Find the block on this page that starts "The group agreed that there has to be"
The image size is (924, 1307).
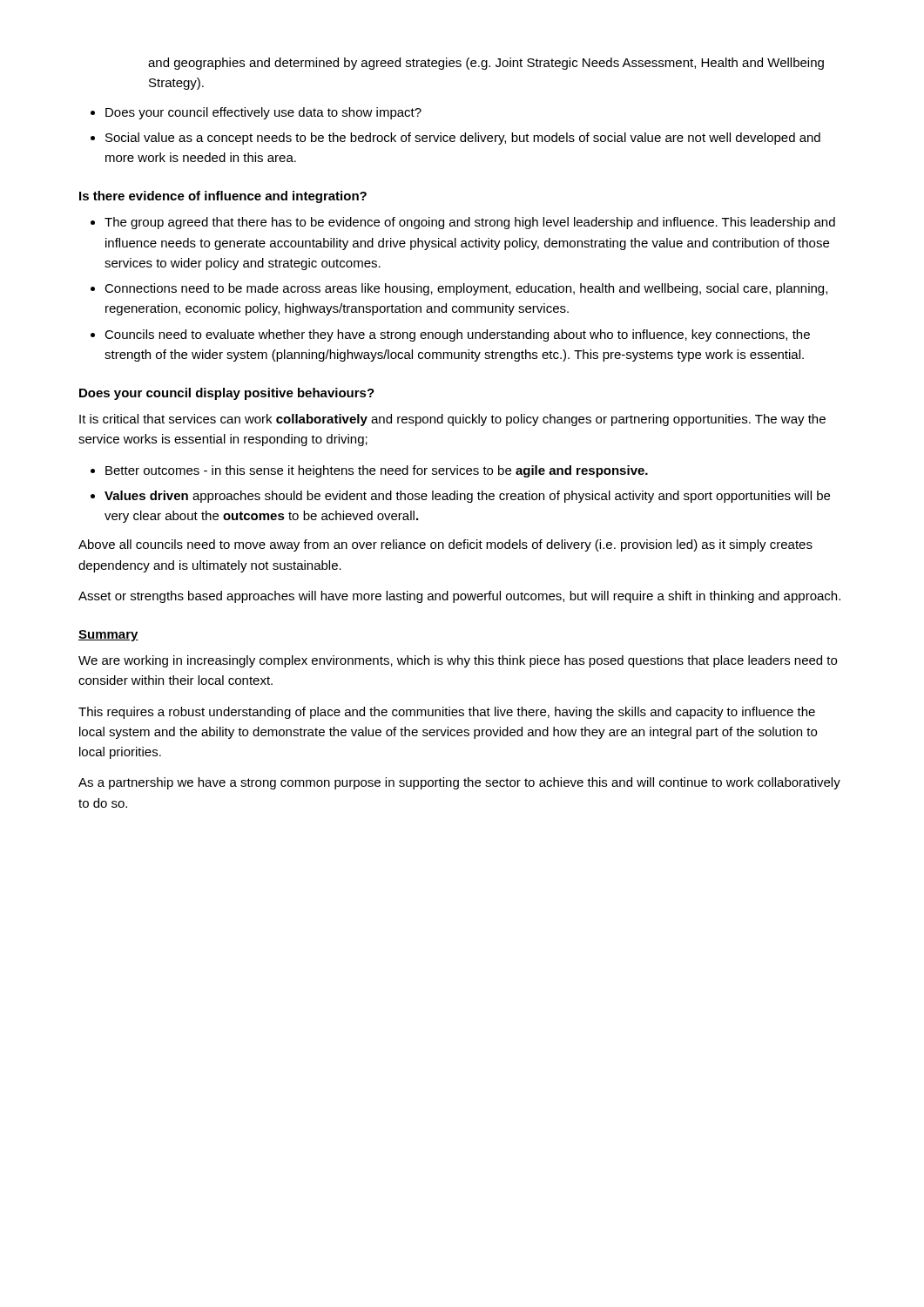470,242
